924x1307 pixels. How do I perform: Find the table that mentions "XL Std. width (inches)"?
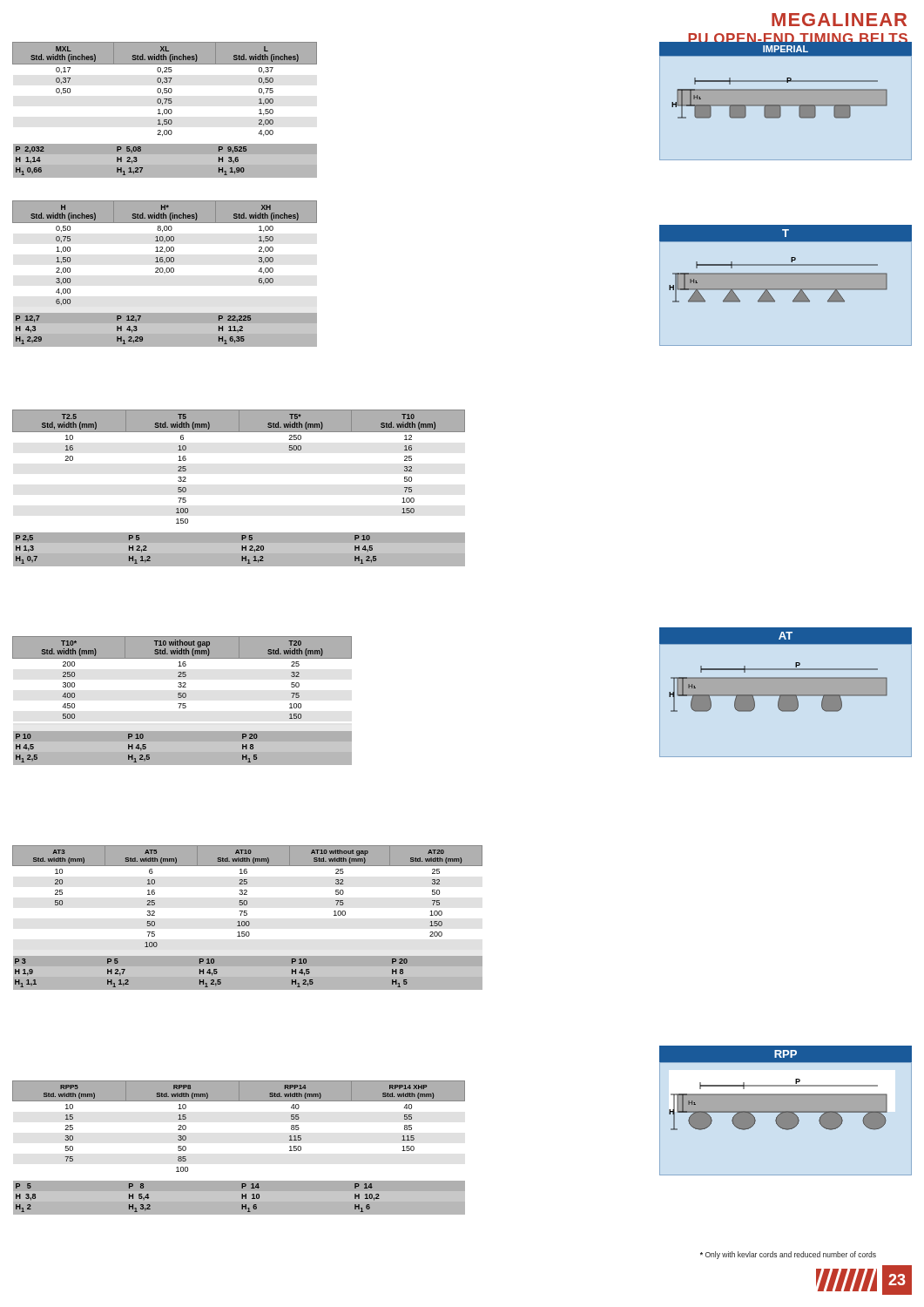(x=165, y=110)
